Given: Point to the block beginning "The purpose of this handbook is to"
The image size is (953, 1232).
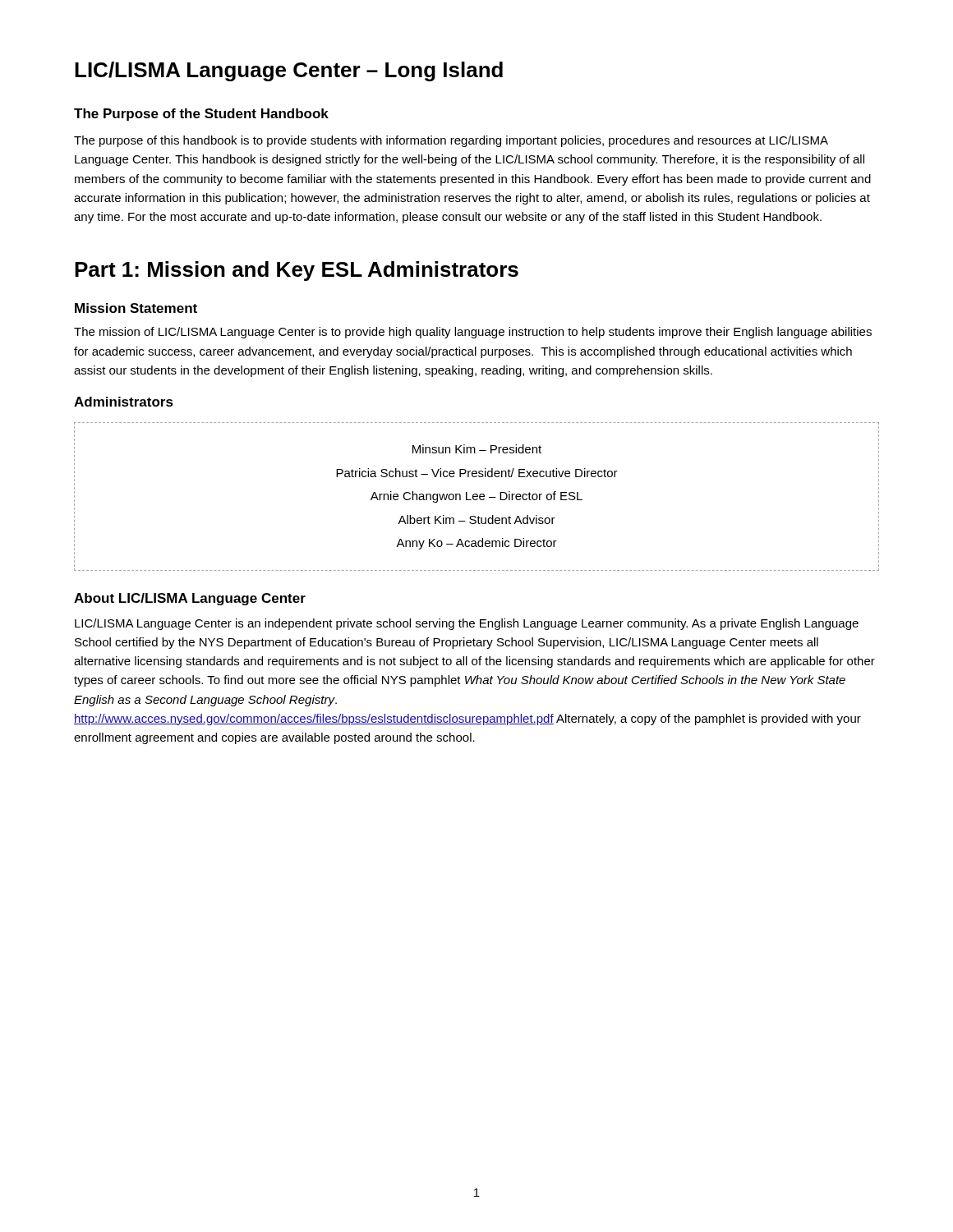Looking at the screenshot, I should click(x=472, y=178).
